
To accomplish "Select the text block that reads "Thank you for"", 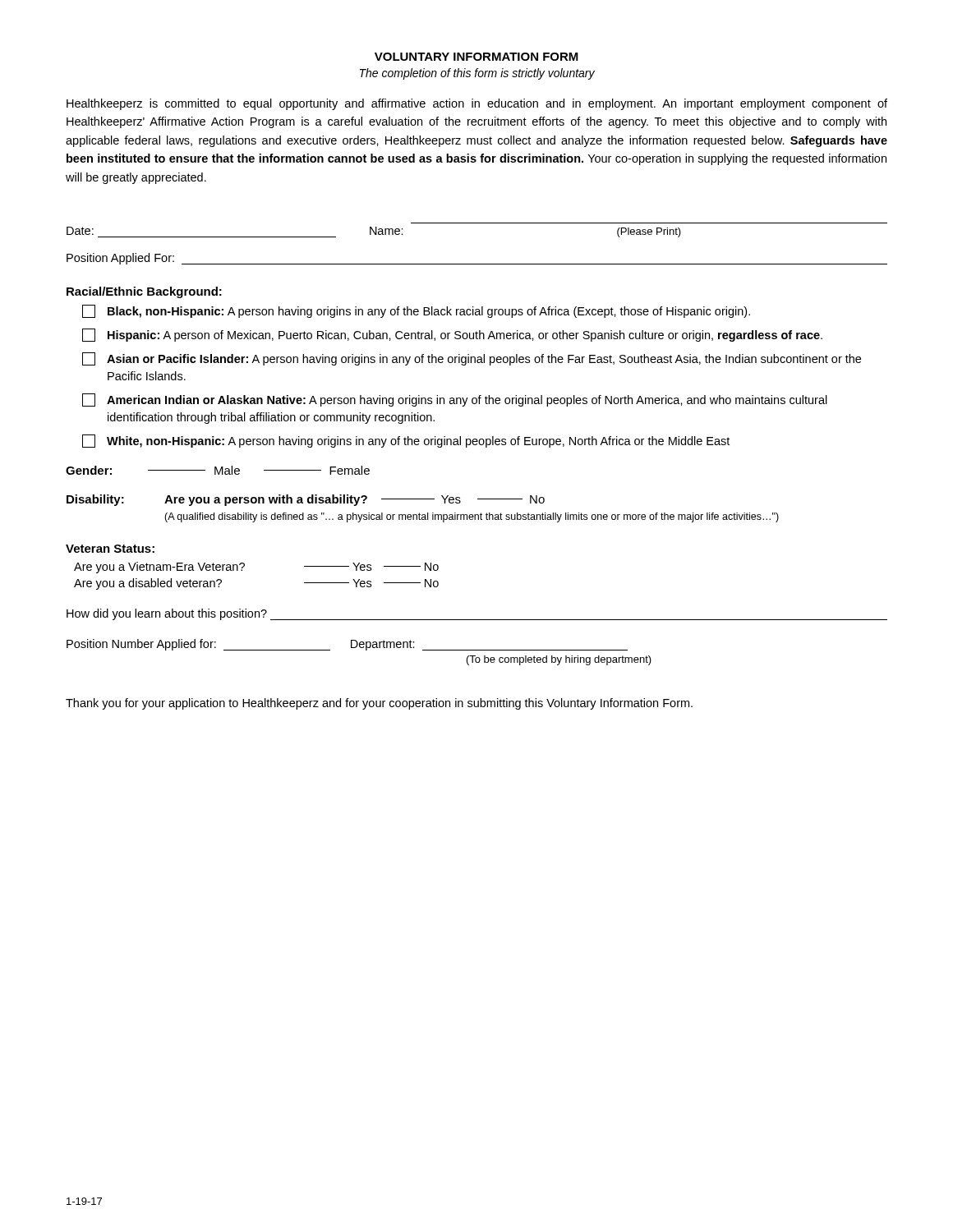I will pos(380,703).
